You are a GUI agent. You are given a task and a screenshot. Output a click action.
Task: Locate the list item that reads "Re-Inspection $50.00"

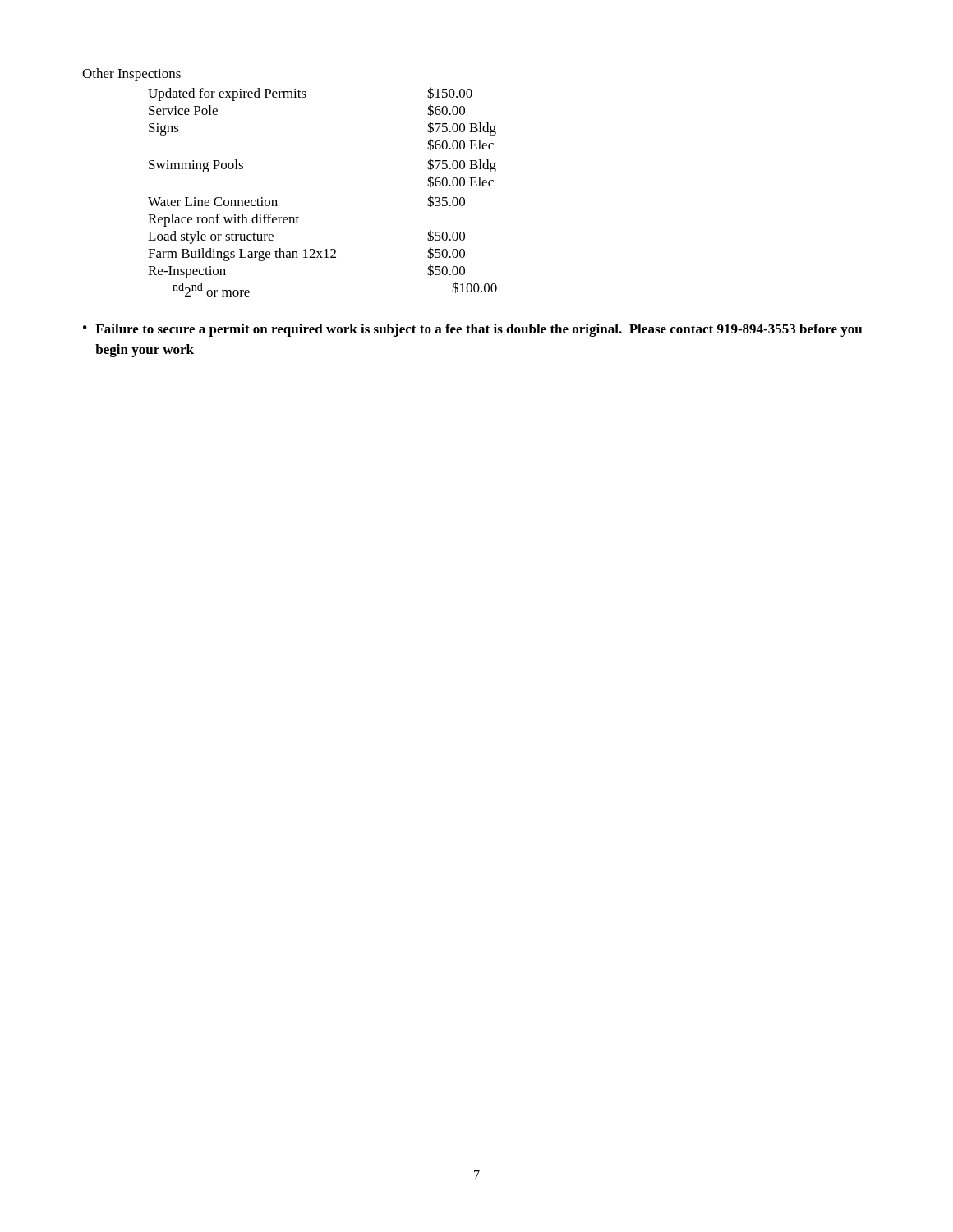[x=186, y=271]
